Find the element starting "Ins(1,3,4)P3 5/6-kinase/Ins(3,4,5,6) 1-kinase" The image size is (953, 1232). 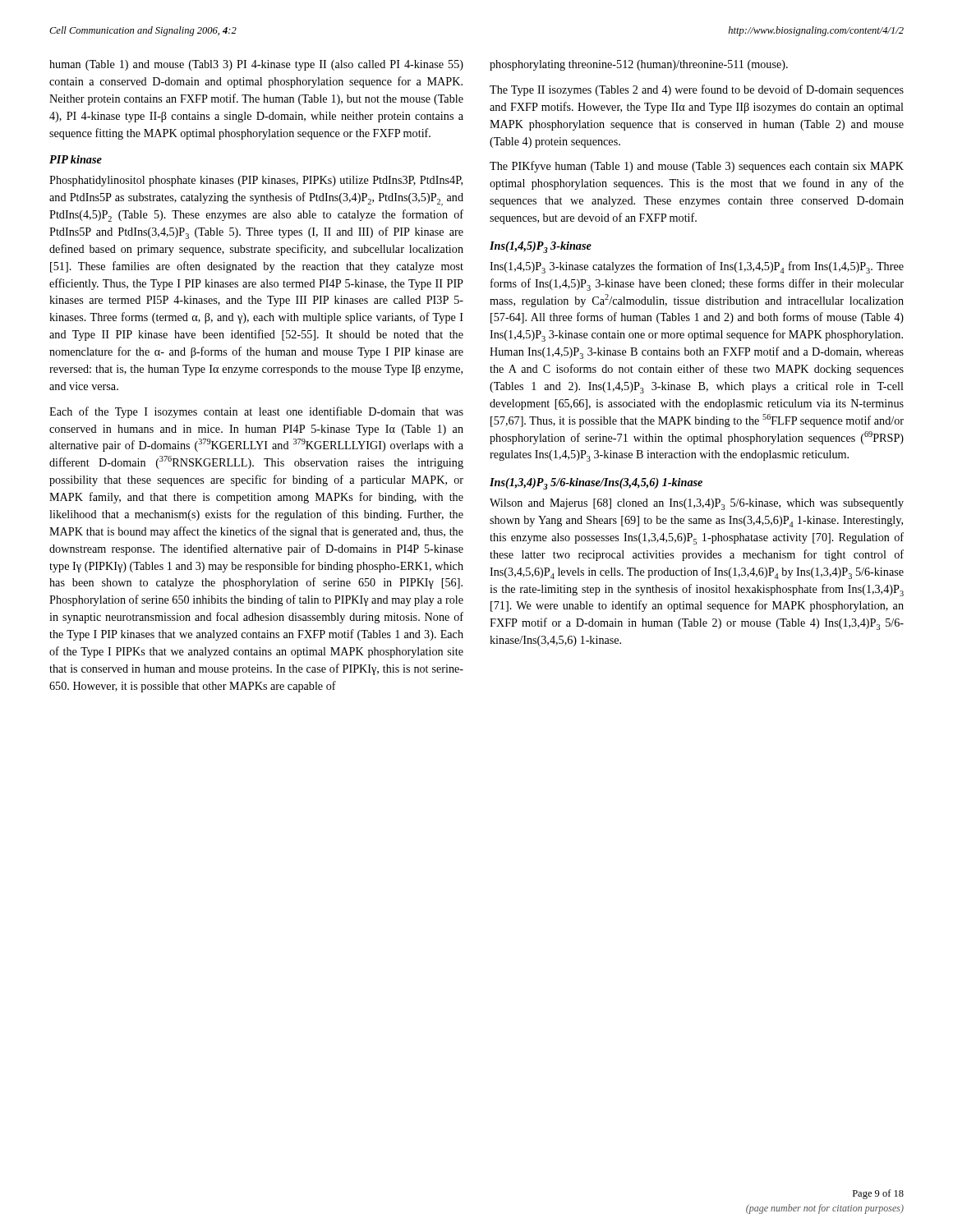click(x=596, y=483)
